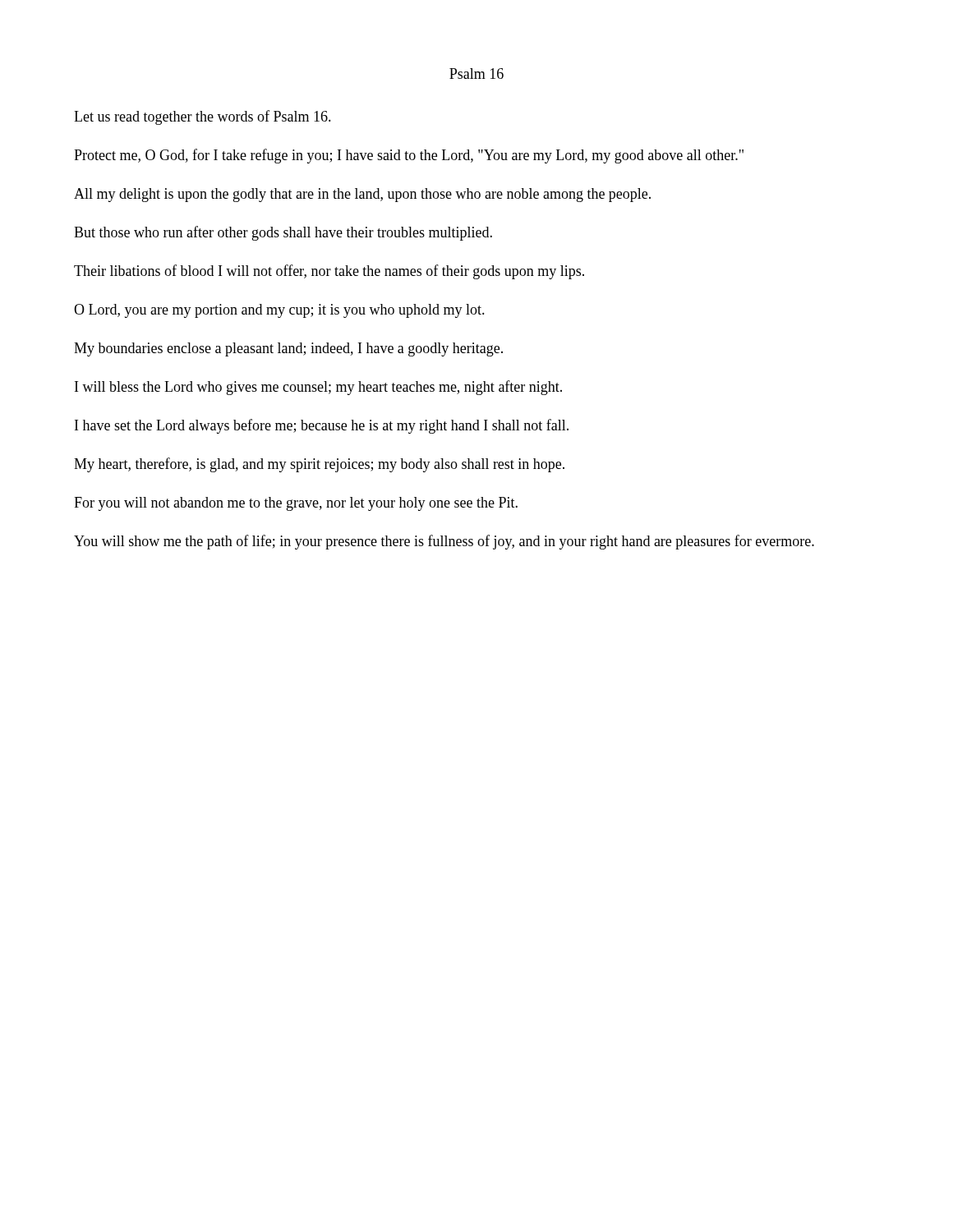The width and height of the screenshot is (953, 1232).
Task: Click on the region starting "Psalm 16"
Action: (476, 74)
